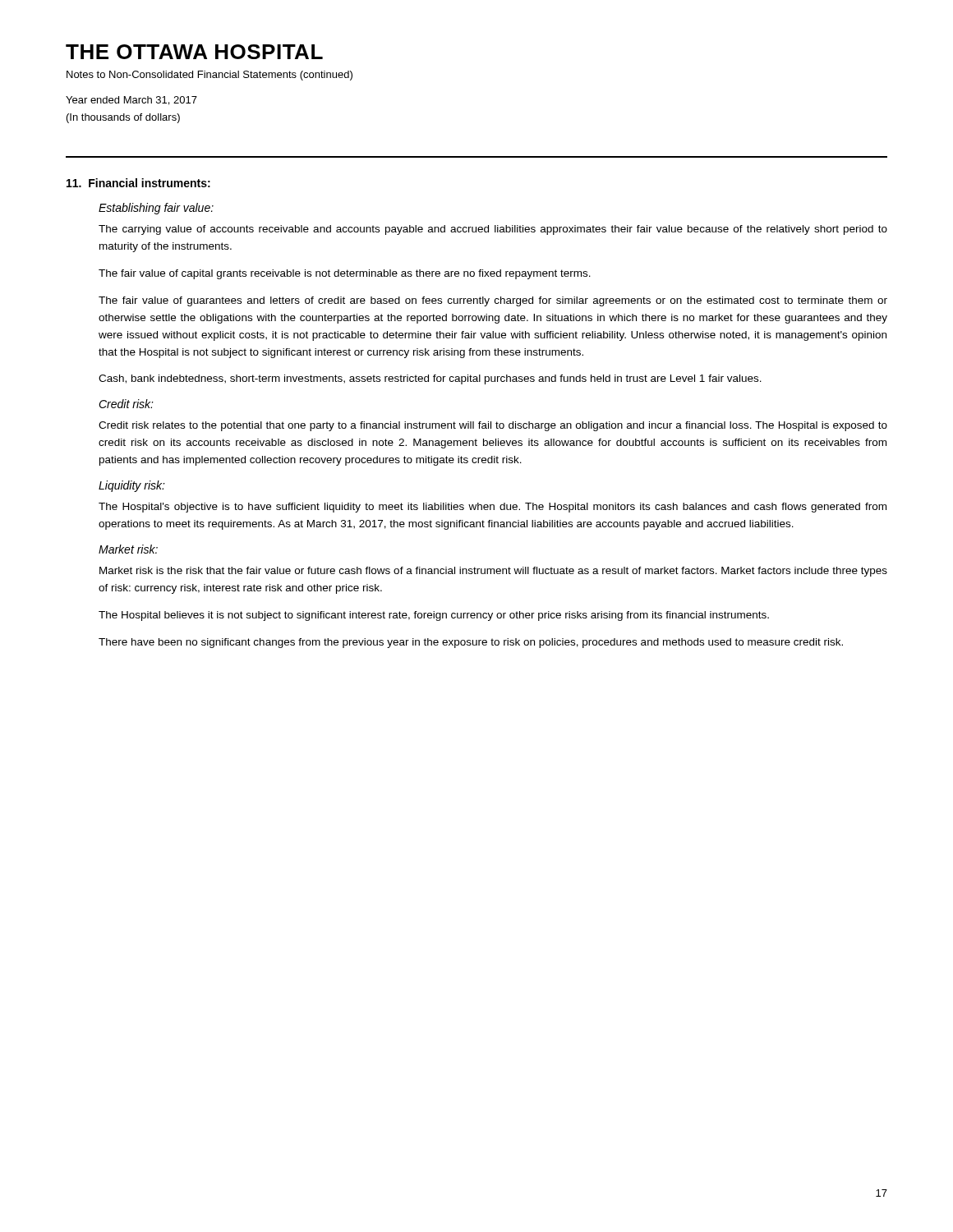Click on the text block that says "There have been no significant changes"
This screenshot has height=1232, width=953.
(x=471, y=642)
